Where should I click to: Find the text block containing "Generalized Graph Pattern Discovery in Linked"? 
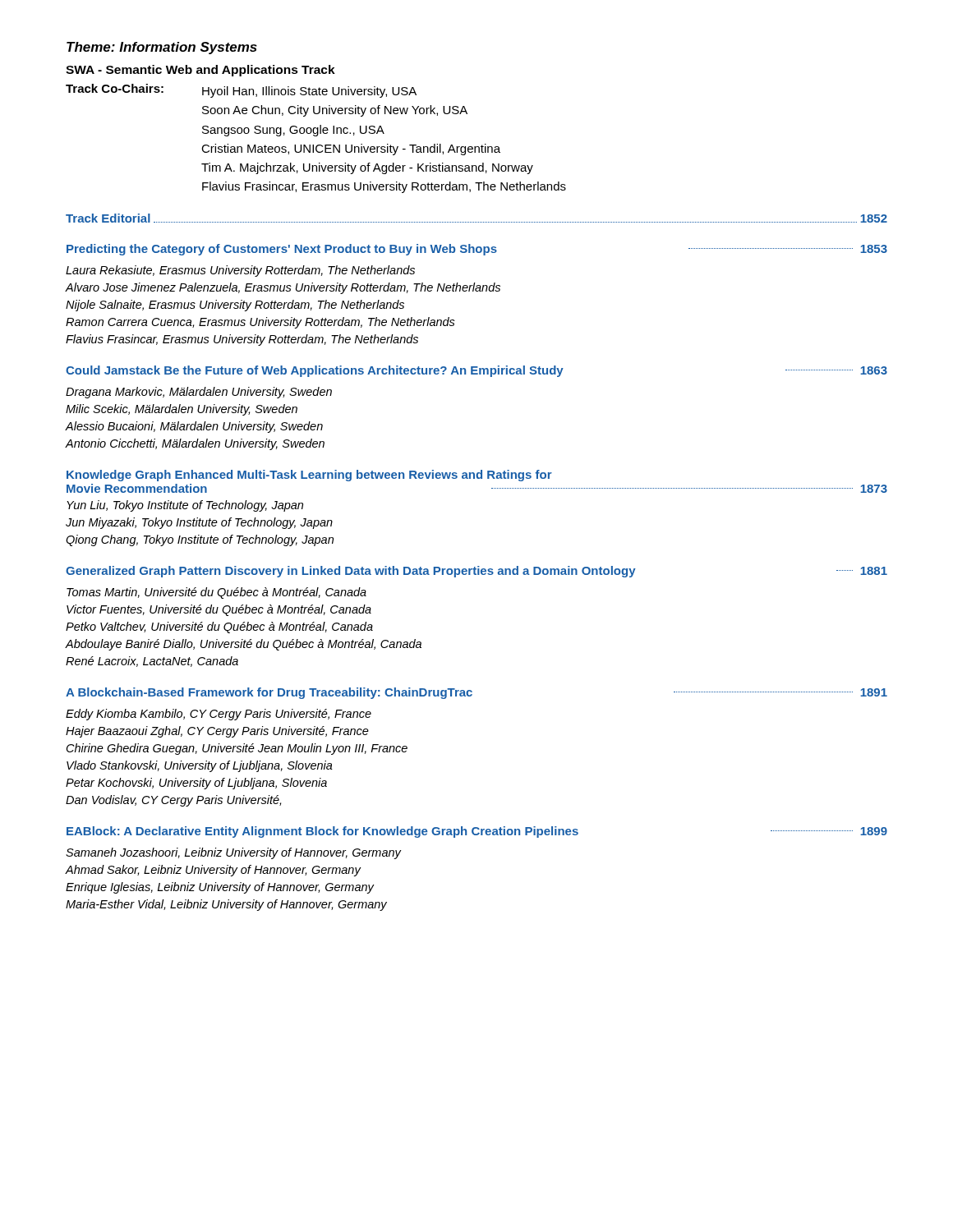(476, 570)
